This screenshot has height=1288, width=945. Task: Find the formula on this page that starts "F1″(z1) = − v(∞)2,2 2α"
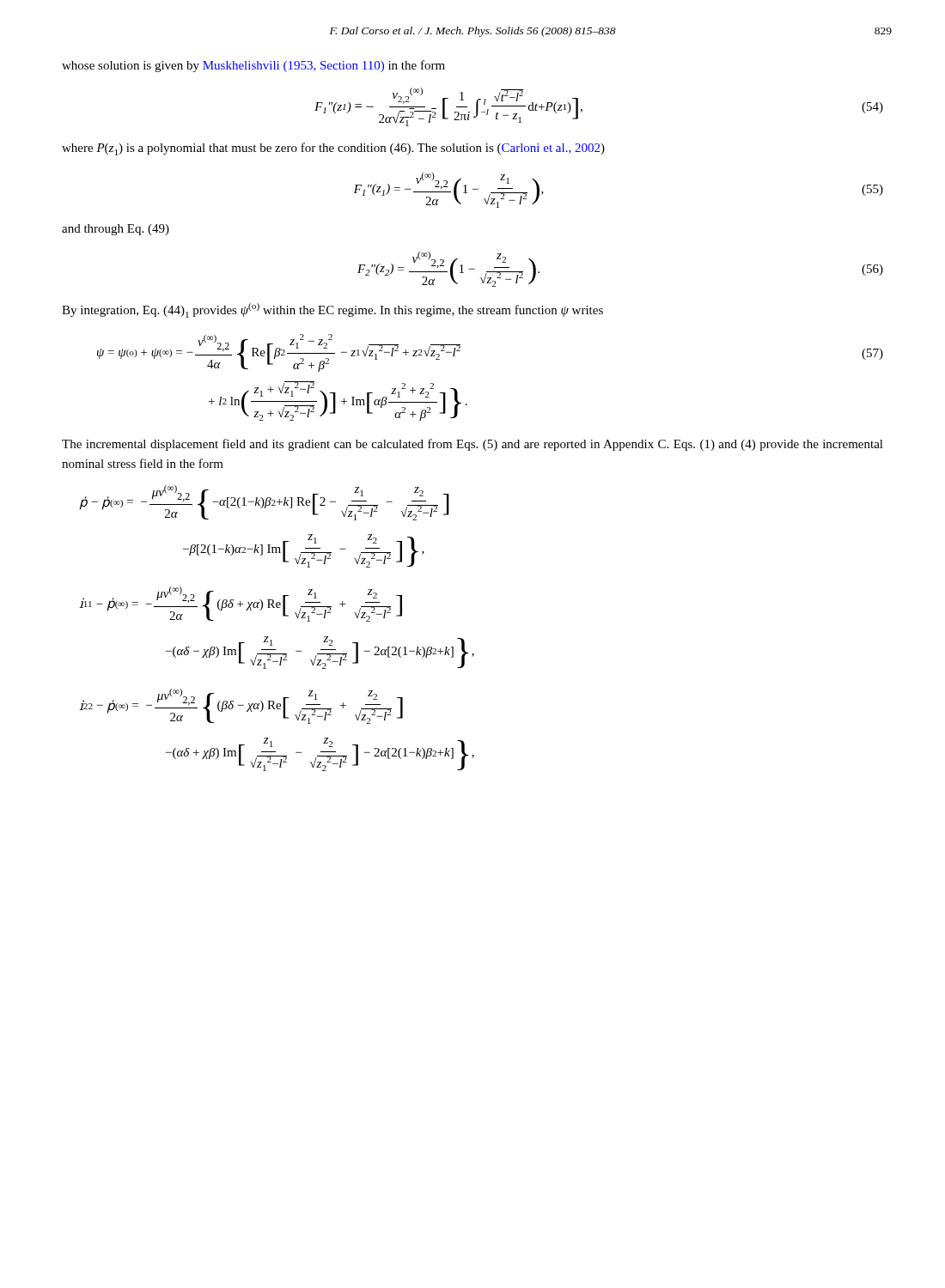coord(472,189)
